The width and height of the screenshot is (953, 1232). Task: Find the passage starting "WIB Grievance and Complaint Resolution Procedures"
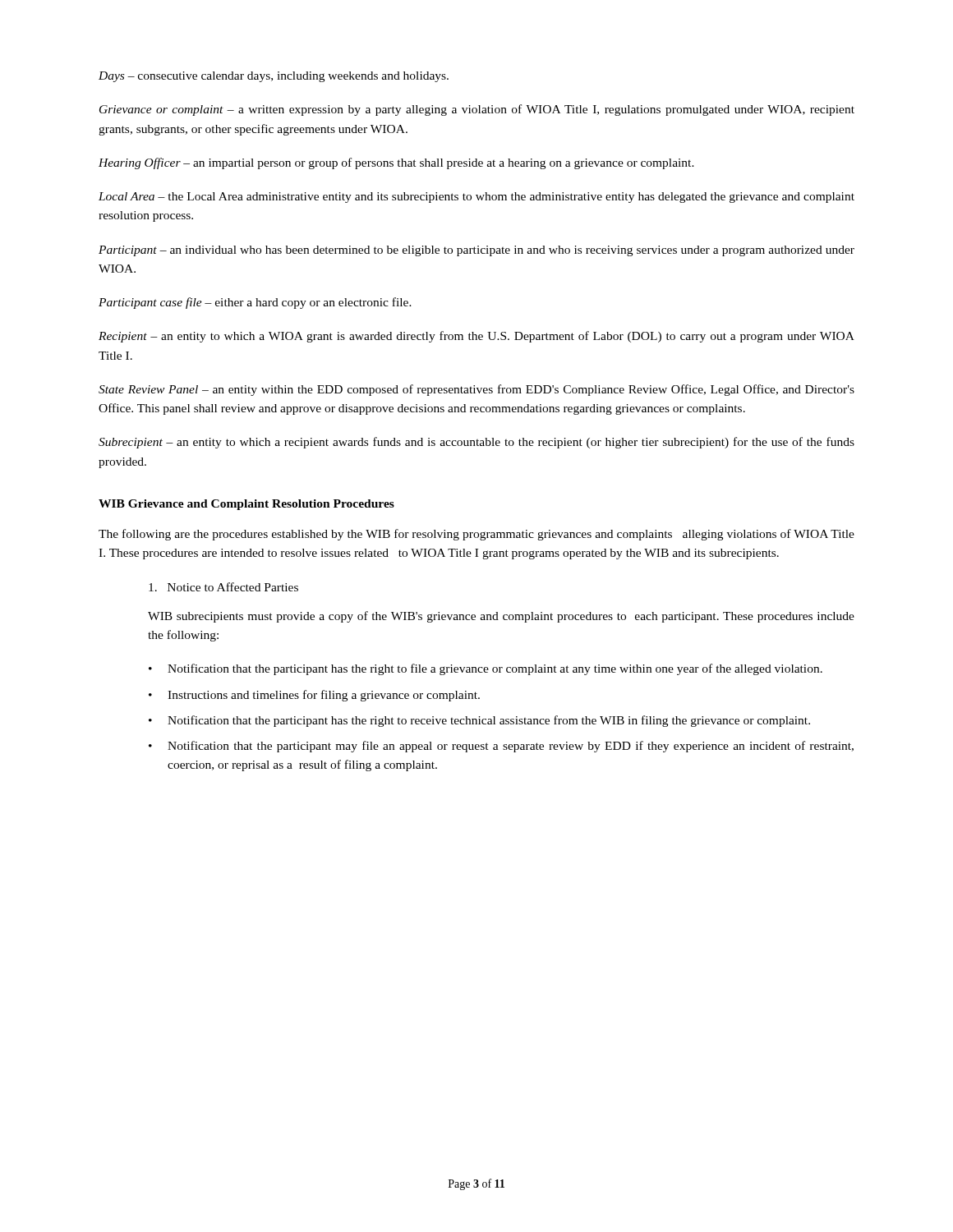coord(246,503)
